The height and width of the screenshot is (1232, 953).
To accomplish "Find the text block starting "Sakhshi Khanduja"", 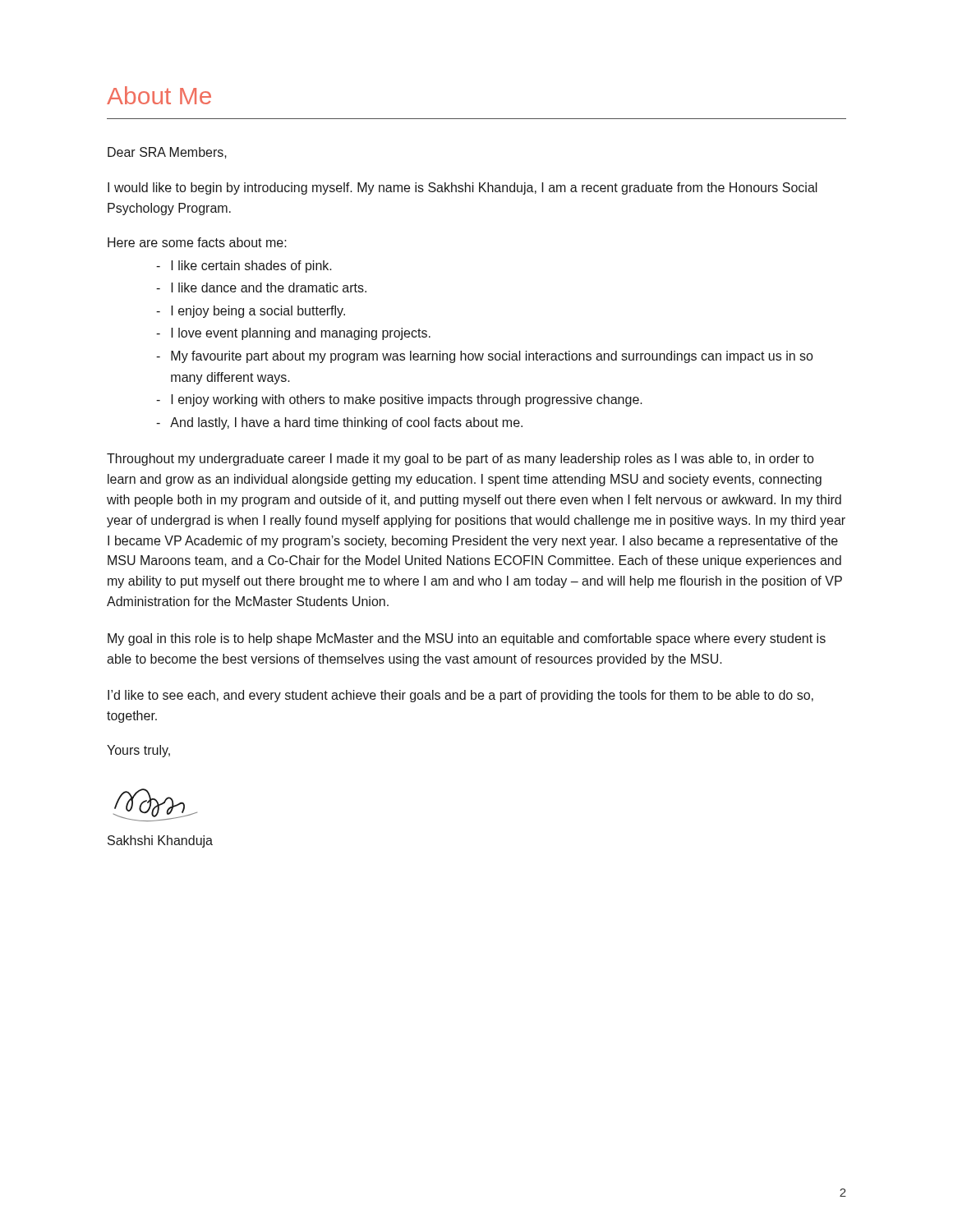I will [160, 841].
